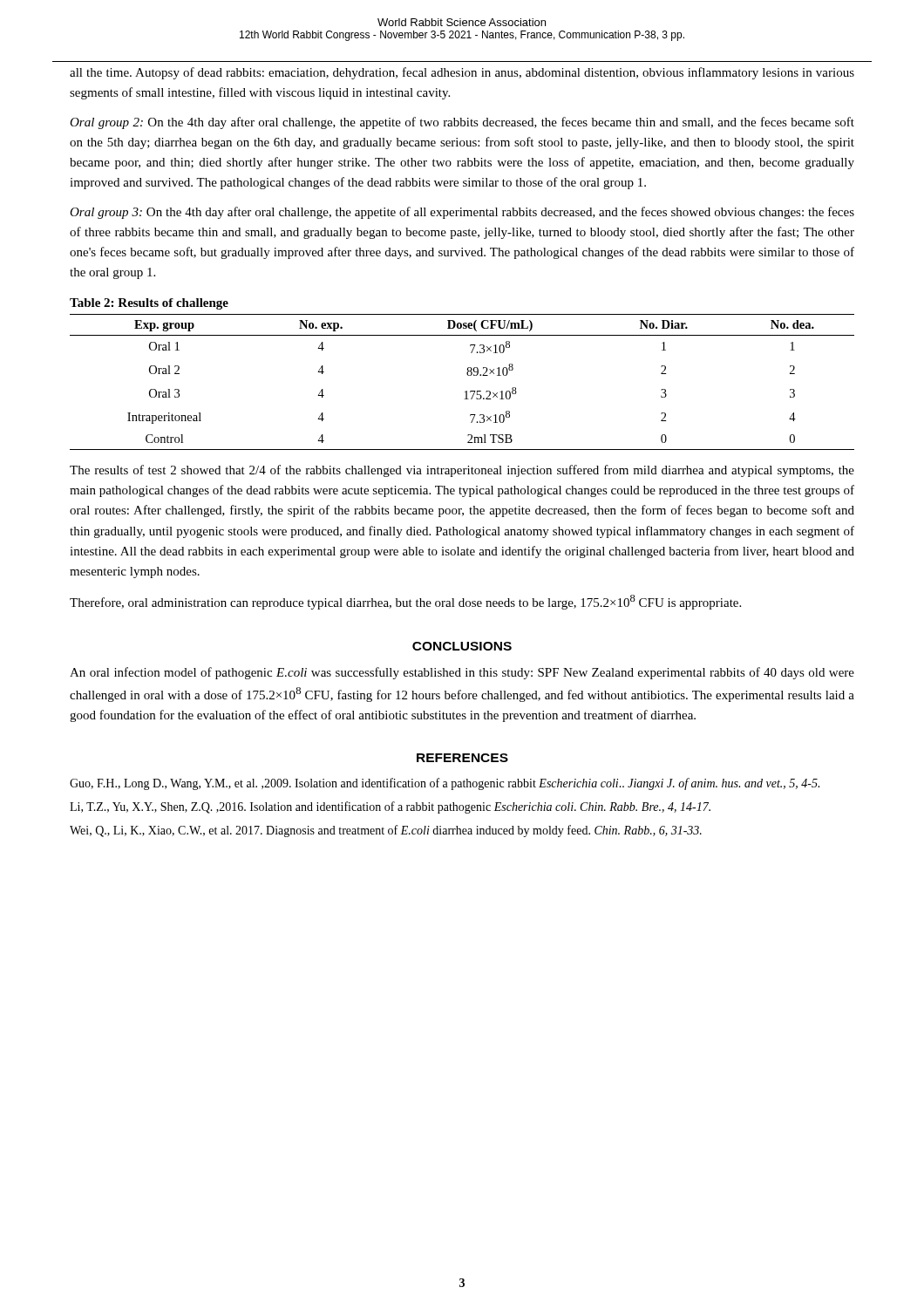Locate the block starting "Wei, Q., Li, K., Xiao,"
Viewport: 924px width, 1308px height.
click(386, 831)
